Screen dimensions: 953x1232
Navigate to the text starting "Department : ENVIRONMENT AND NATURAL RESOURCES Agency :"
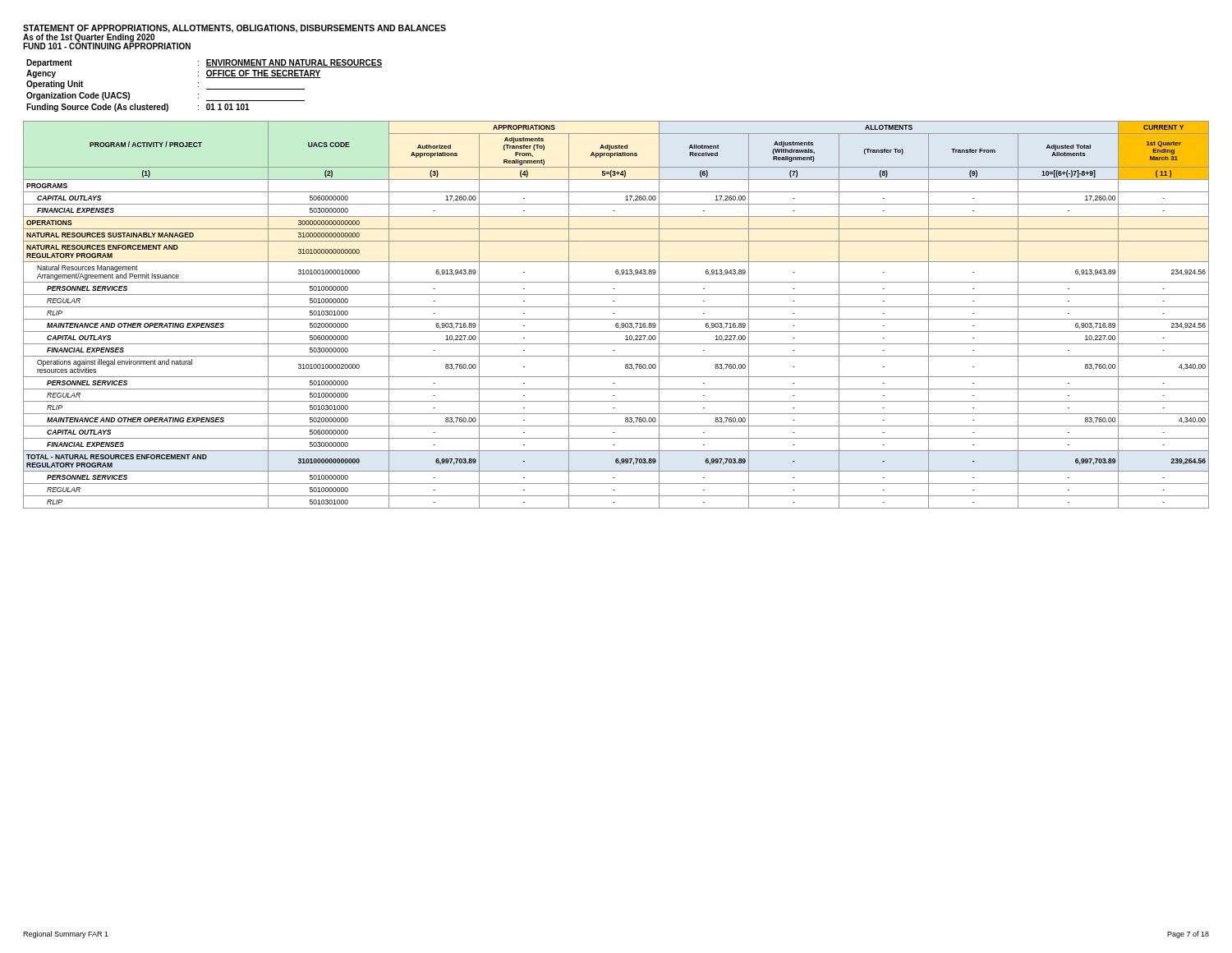(204, 85)
